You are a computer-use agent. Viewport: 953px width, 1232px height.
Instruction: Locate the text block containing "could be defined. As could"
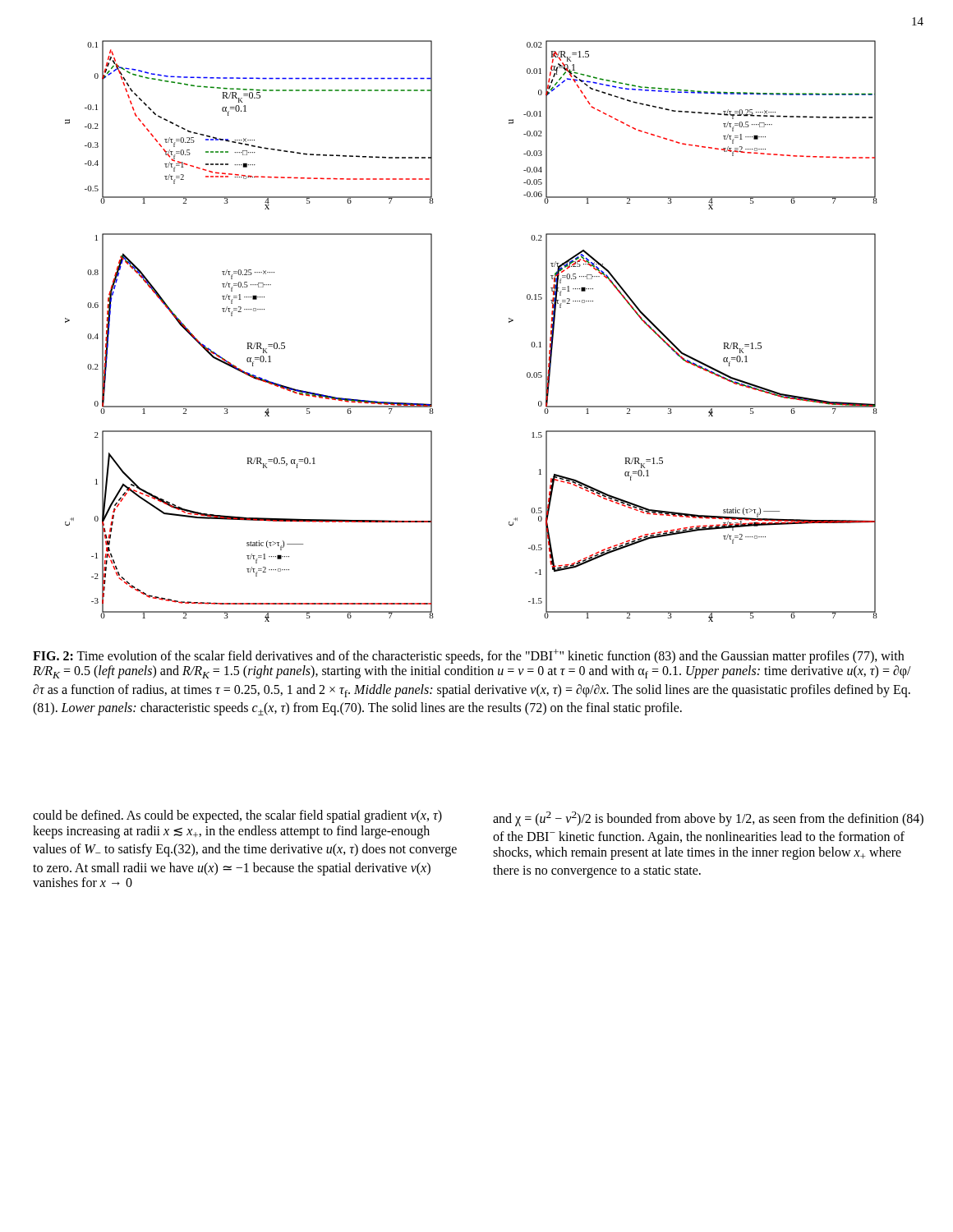click(249, 849)
